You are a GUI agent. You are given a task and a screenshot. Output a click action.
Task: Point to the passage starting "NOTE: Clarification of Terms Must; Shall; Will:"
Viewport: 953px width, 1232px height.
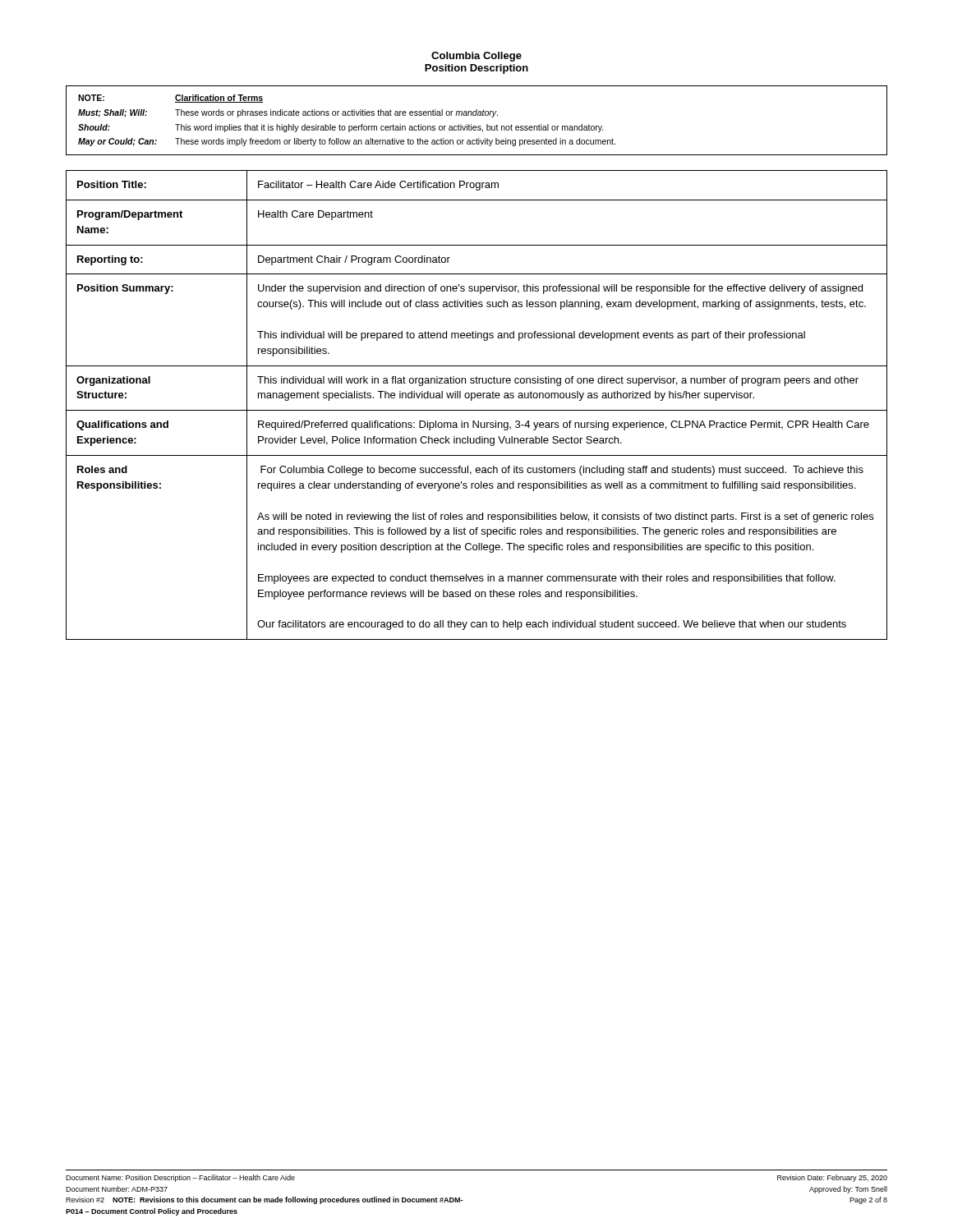click(476, 120)
